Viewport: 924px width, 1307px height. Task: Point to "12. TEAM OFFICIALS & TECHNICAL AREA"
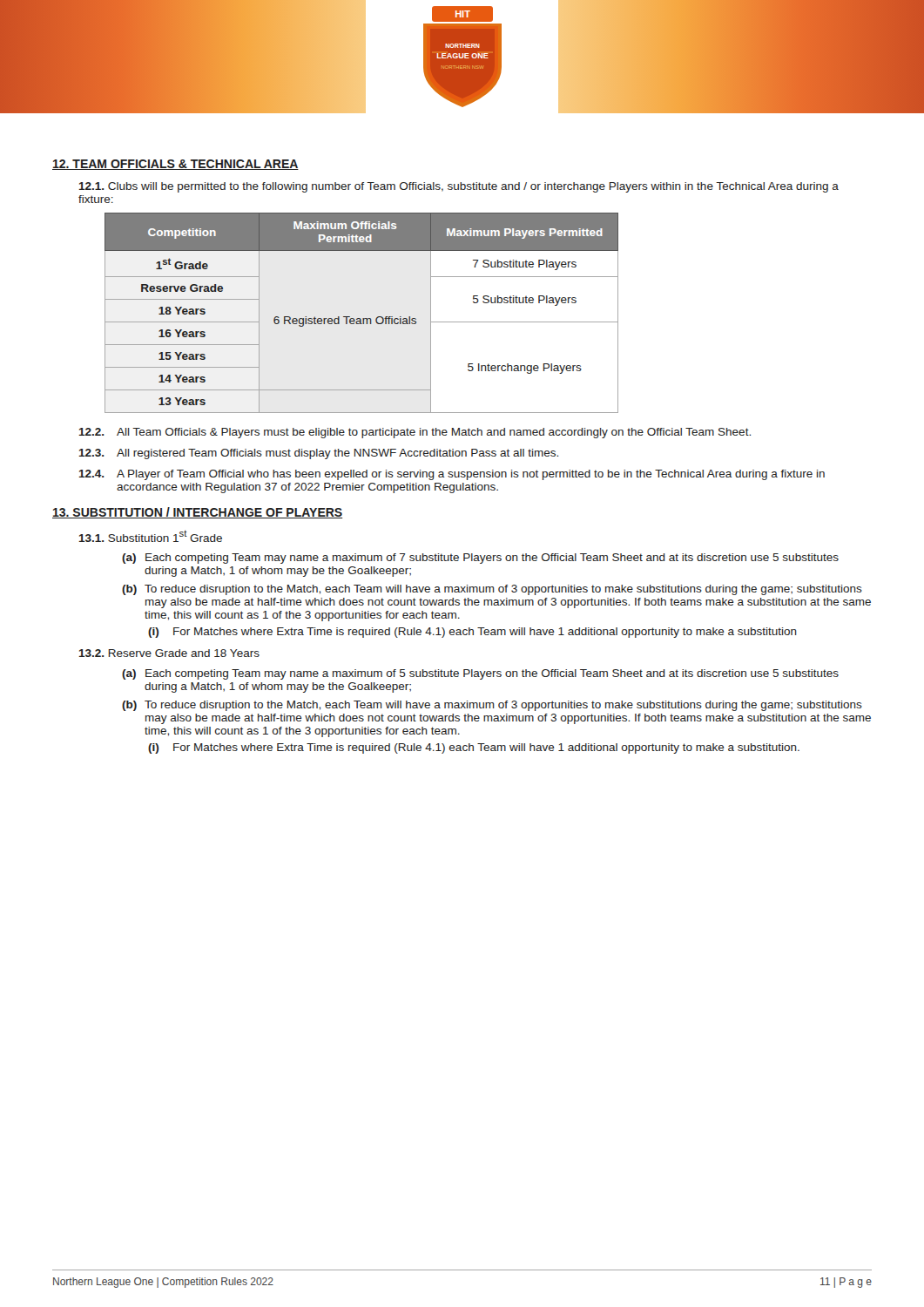(175, 164)
